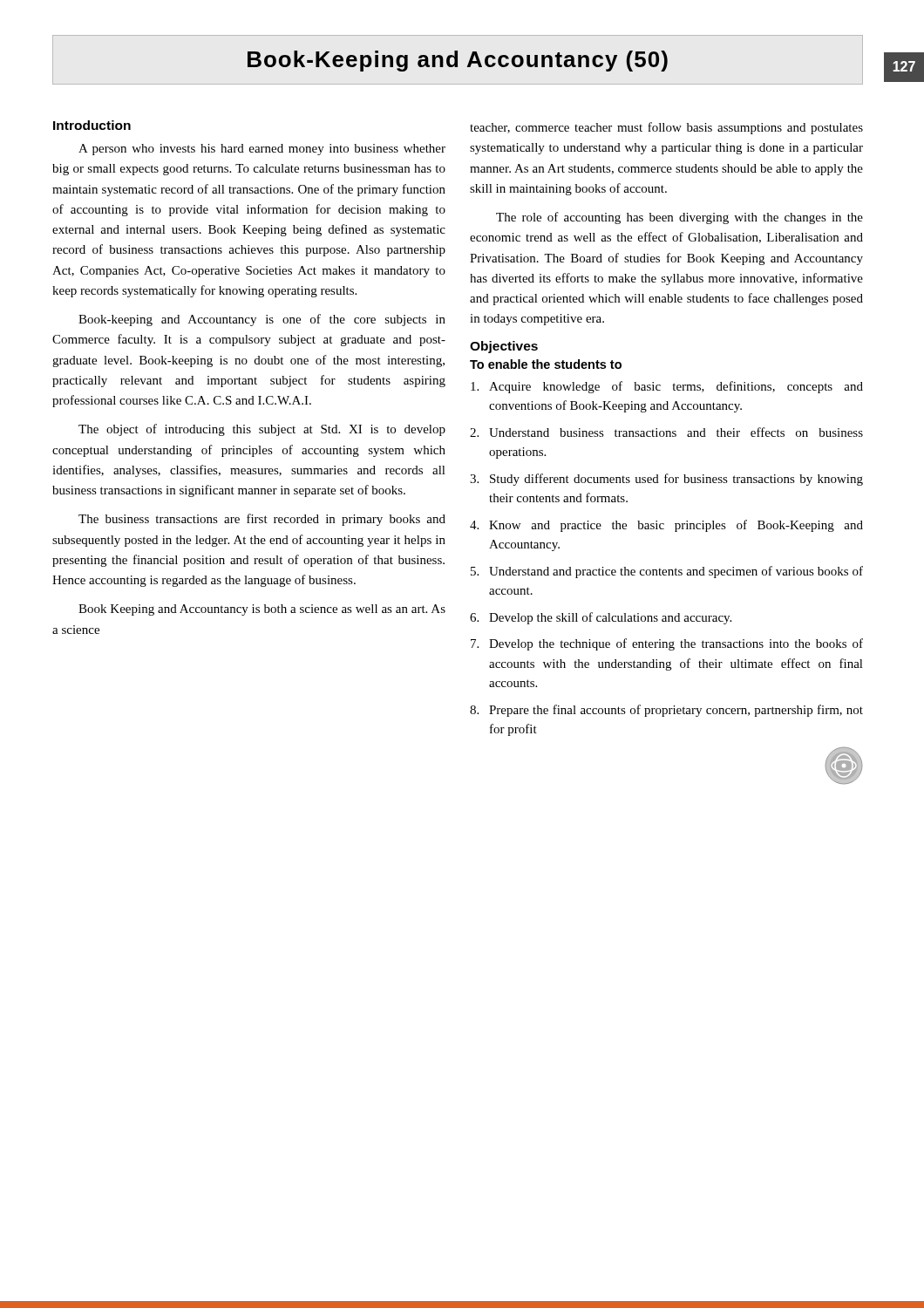Click the passage that begins "A person who invests his hard earned"
The image size is (924, 1308).
coord(249,220)
